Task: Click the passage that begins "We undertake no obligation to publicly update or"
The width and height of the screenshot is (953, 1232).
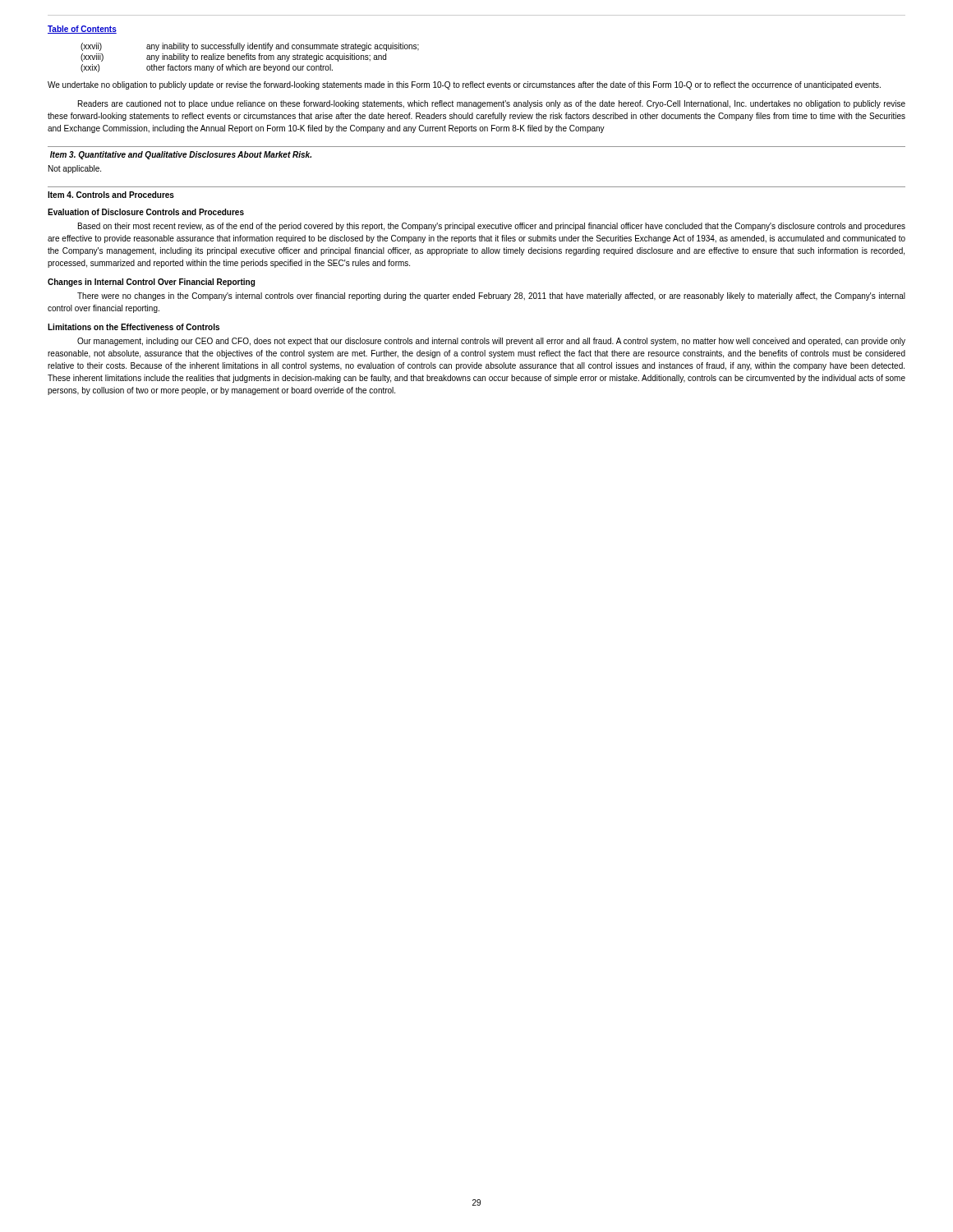Action: click(x=464, y=85)
